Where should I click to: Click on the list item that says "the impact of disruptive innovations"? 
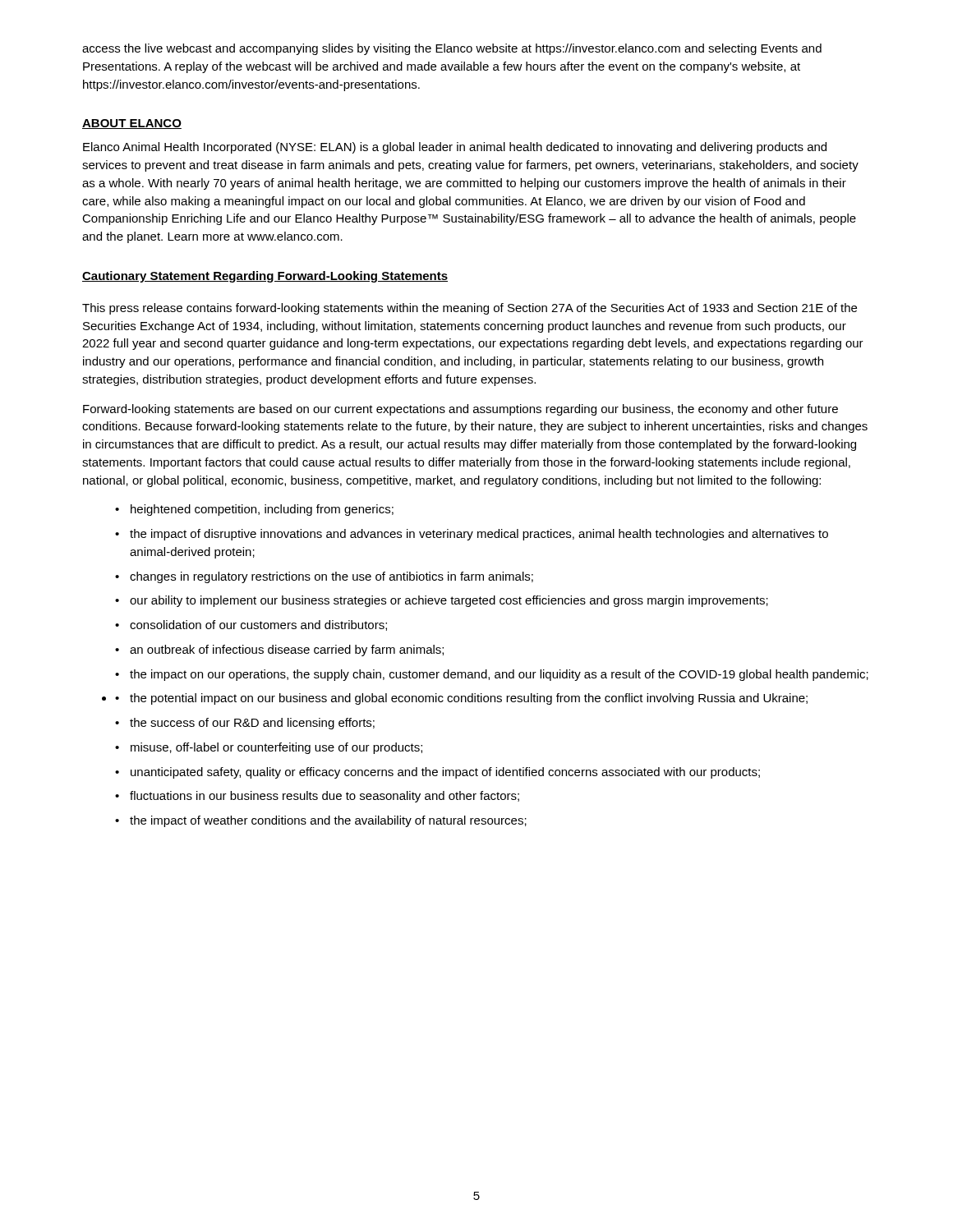click(479, 542)
